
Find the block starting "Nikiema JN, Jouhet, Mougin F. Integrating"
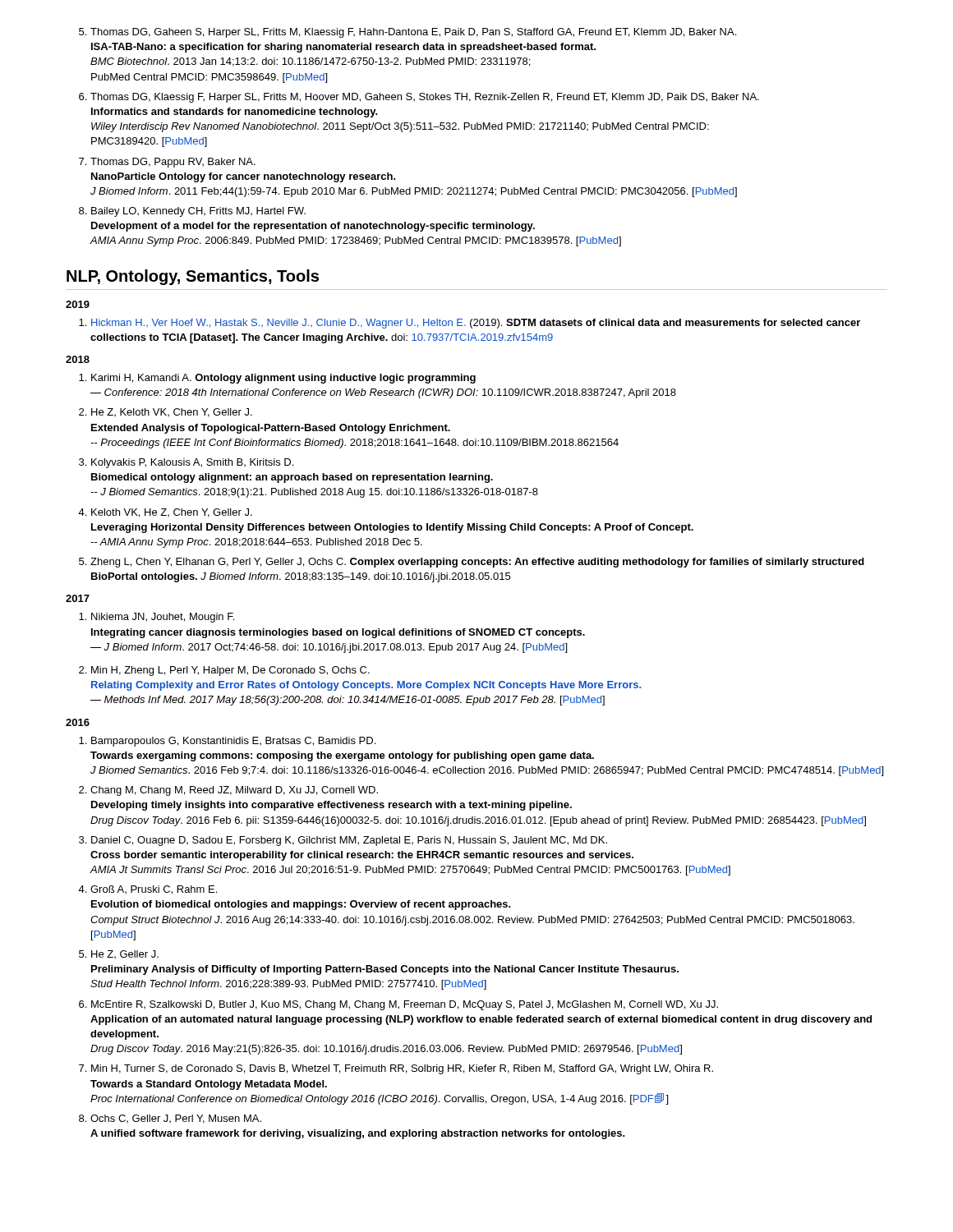338,632
